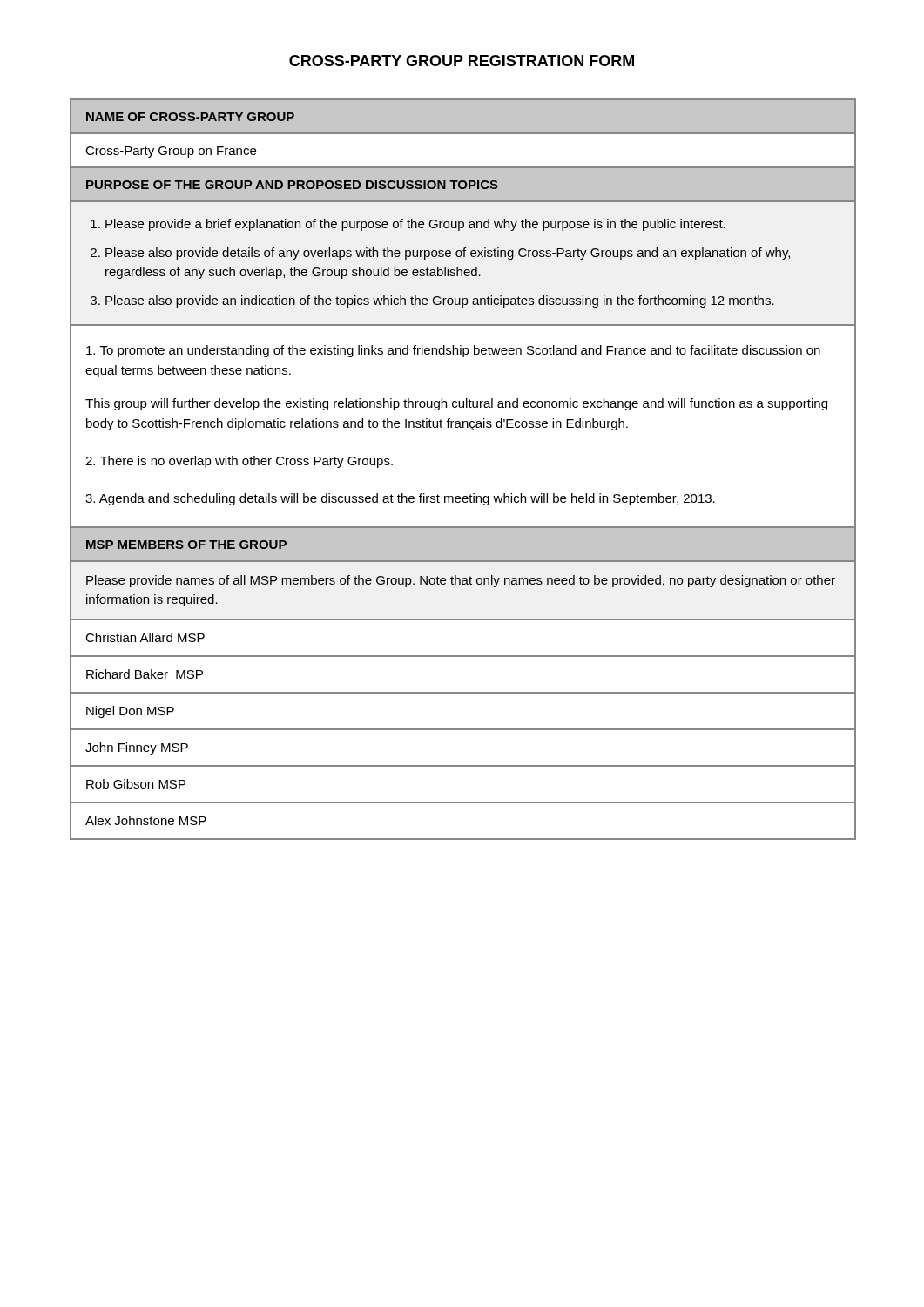
Task: Locate the block starting "Richard Baker MSP"
Action: (145, 674)
